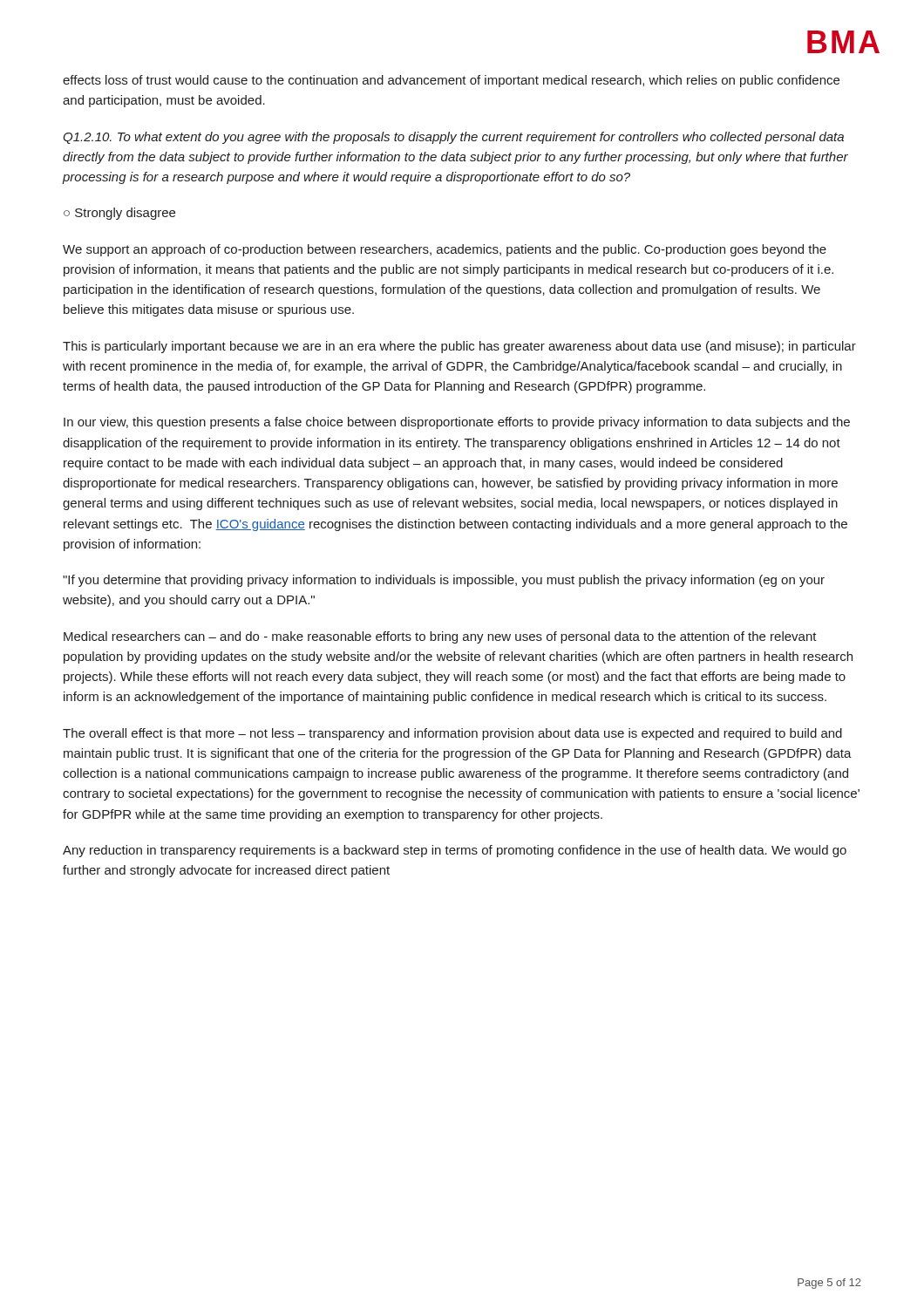Point to the block beginning "Any reduction in"

point(455,860)
